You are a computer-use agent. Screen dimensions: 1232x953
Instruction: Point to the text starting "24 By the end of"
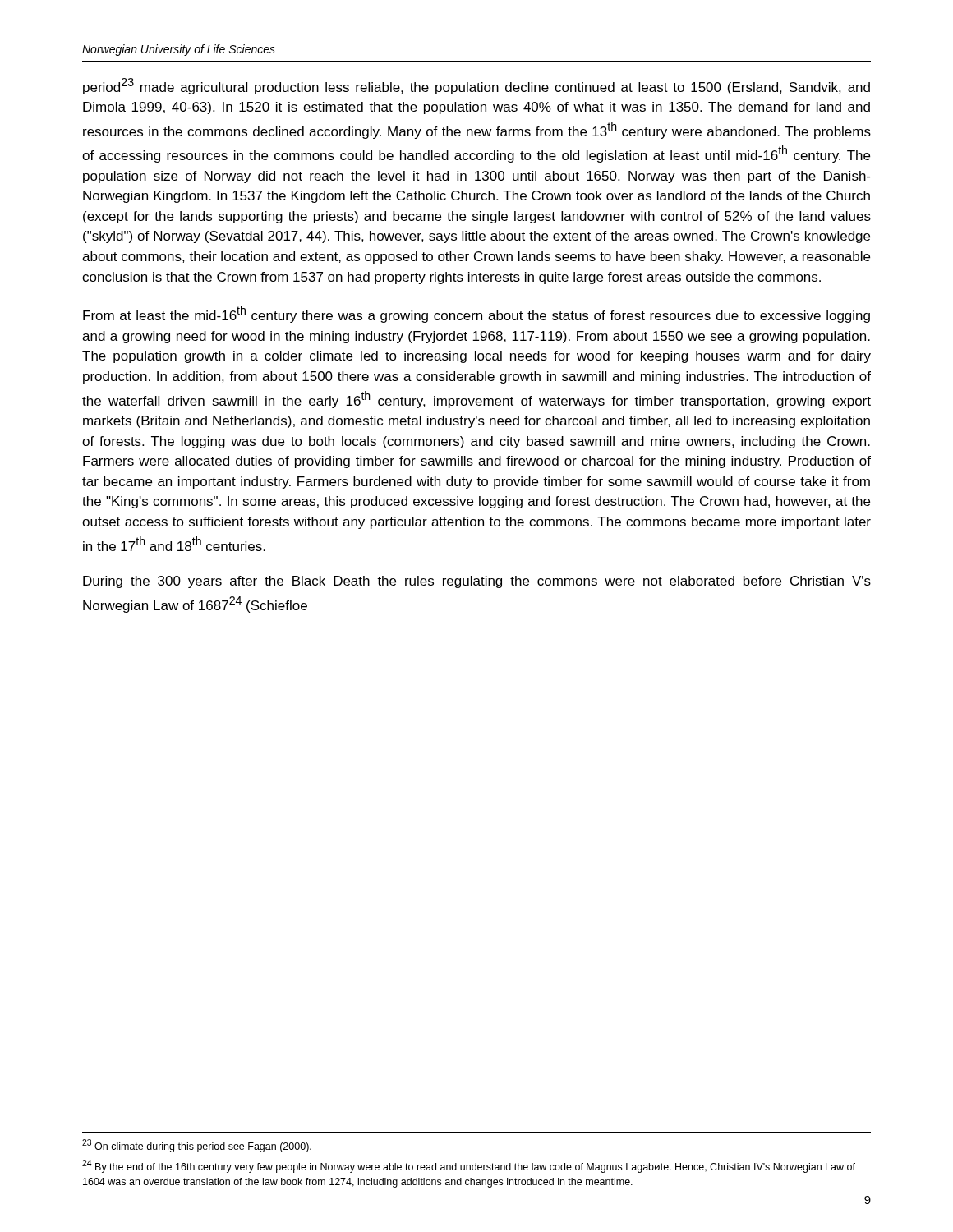[x=469, y=1173]
